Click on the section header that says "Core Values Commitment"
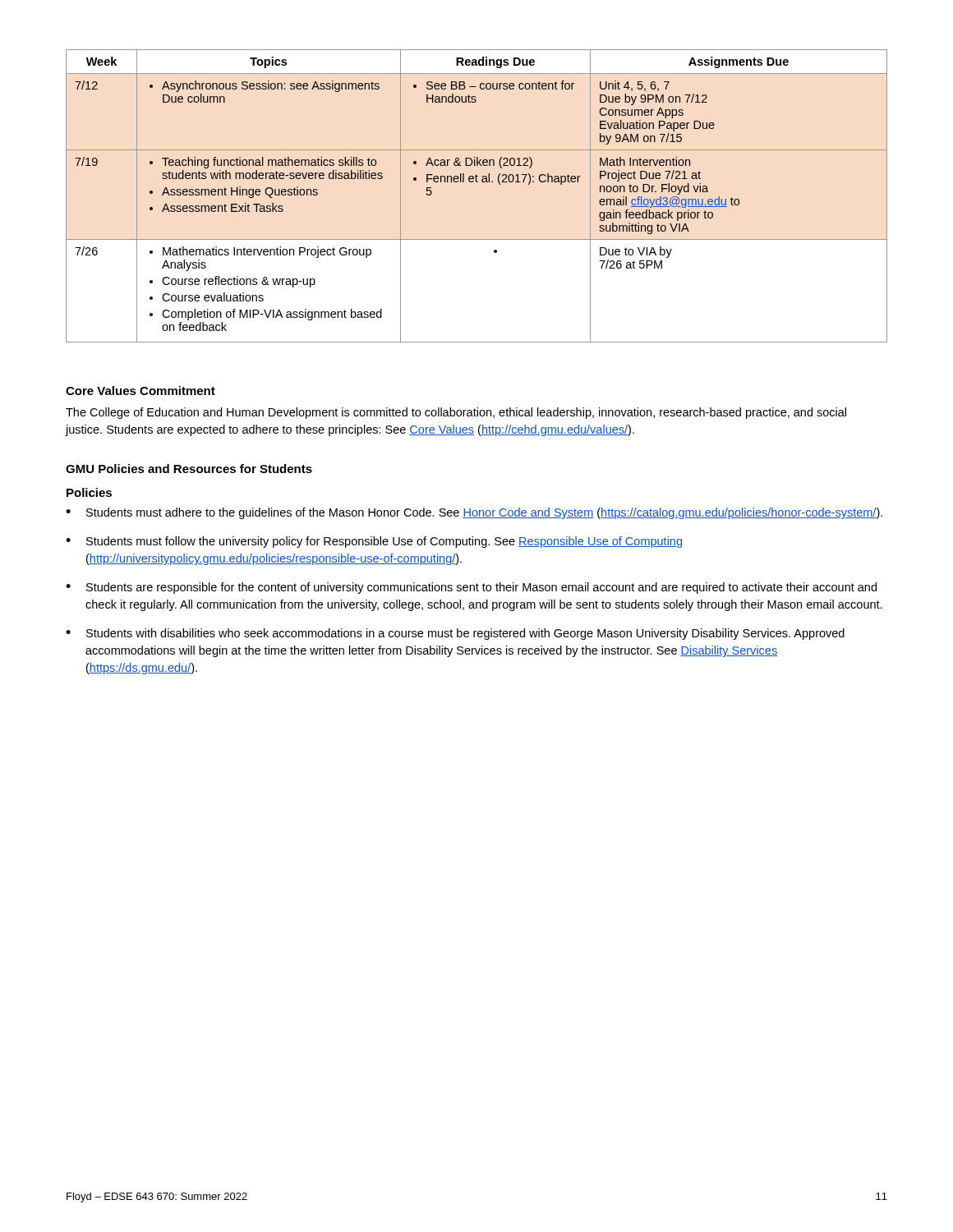 click(140, 391)
